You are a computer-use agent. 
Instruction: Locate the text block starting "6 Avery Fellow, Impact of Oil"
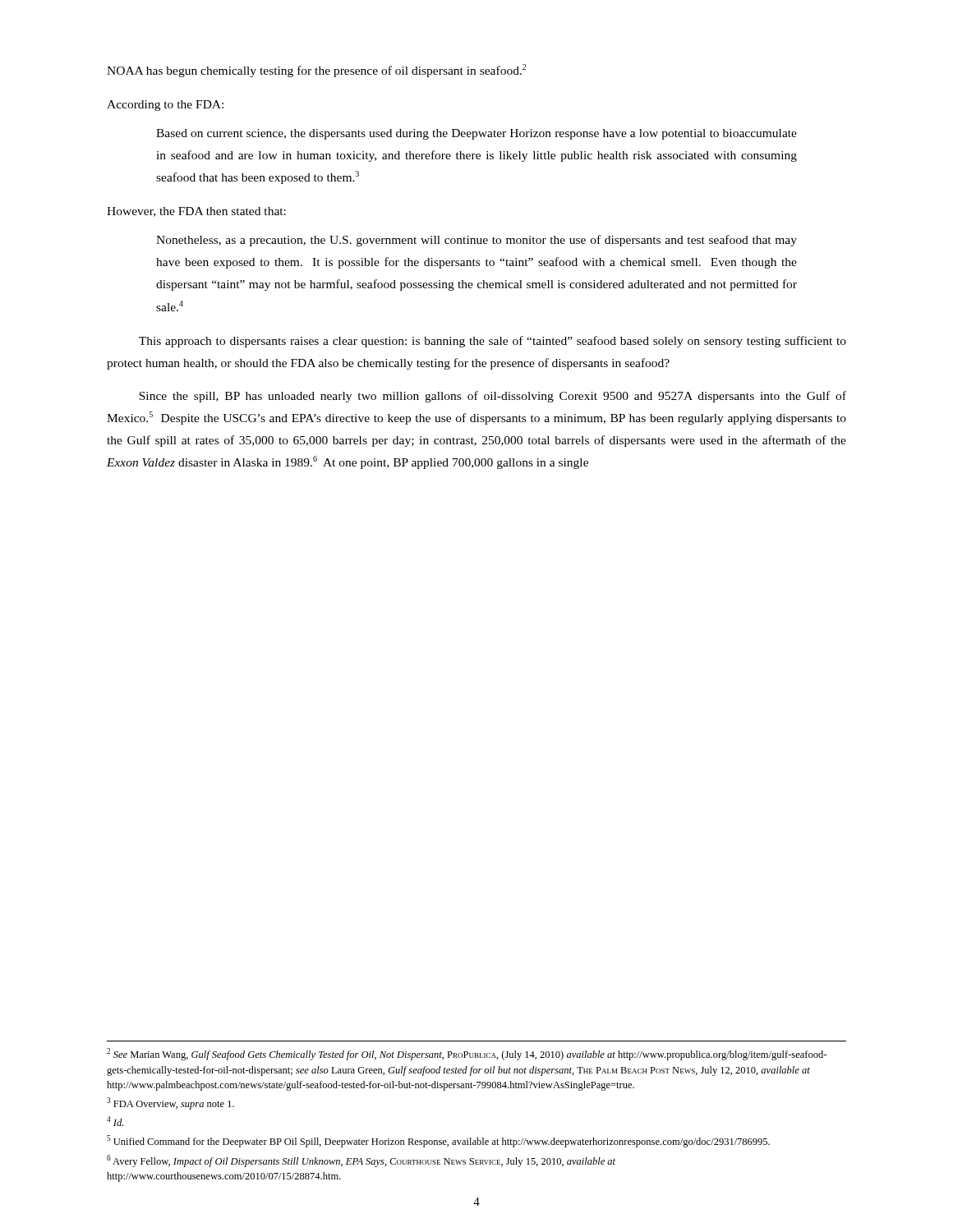pyautogui.click(x=361, y=1168)
